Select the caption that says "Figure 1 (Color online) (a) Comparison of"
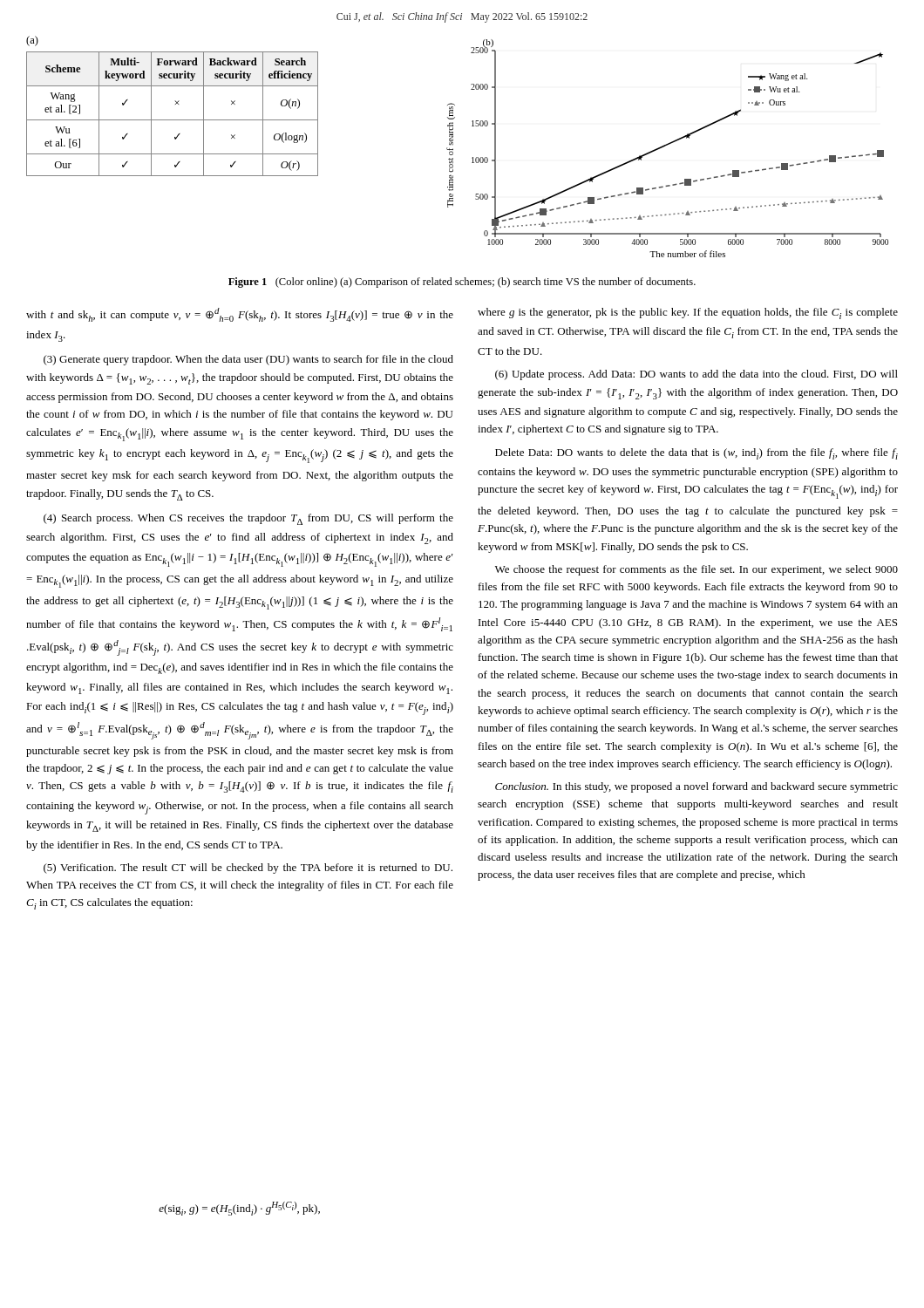The width and height of the screenshot is (924, 1308). (462, 282)
